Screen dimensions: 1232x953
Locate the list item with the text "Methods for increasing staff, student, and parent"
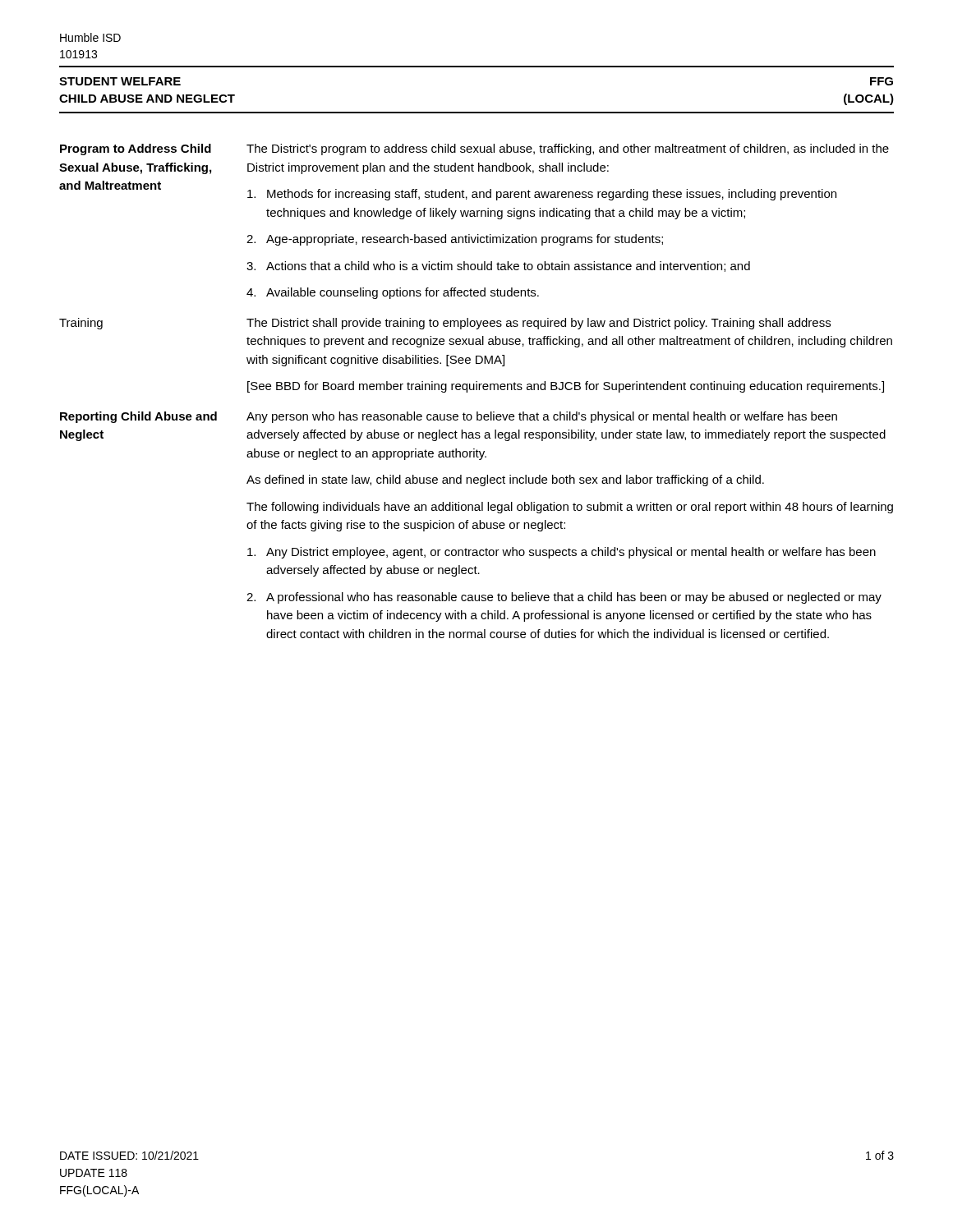pyautogui.click(x=570, y=203)
